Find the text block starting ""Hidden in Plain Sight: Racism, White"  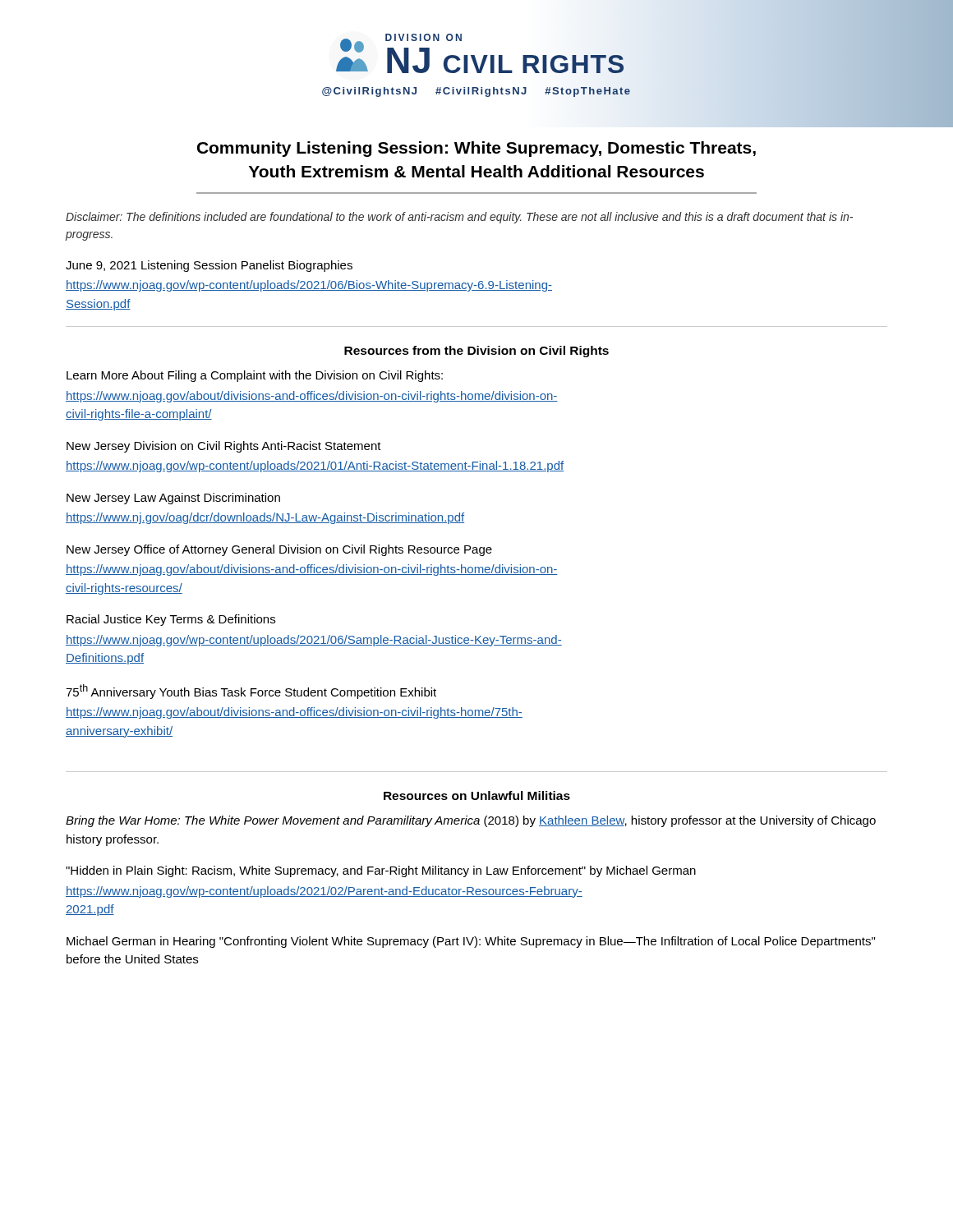pyautogui.click(x=476, y=890)
